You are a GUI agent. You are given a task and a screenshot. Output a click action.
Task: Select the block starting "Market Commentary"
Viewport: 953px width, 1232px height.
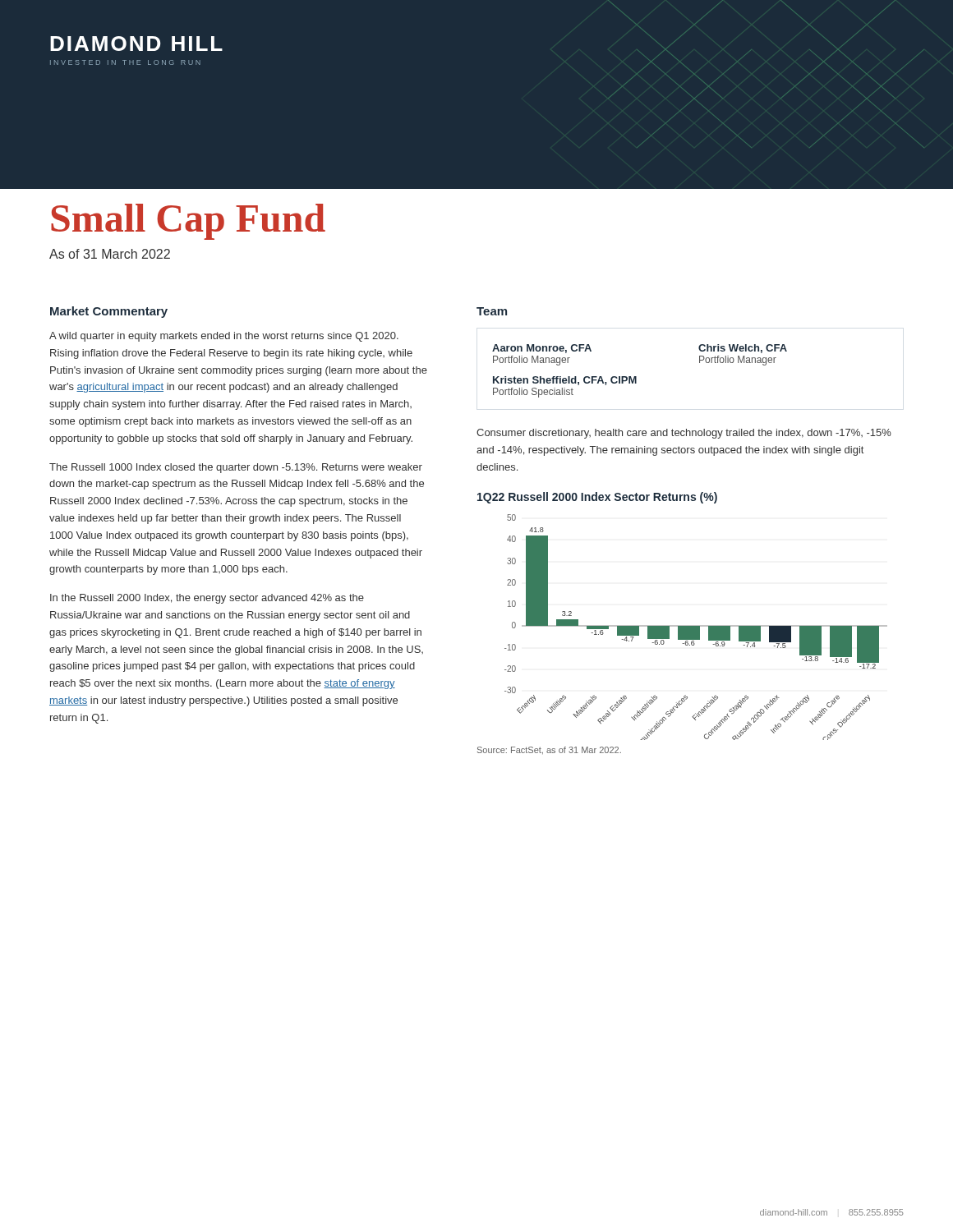(109, 311)
